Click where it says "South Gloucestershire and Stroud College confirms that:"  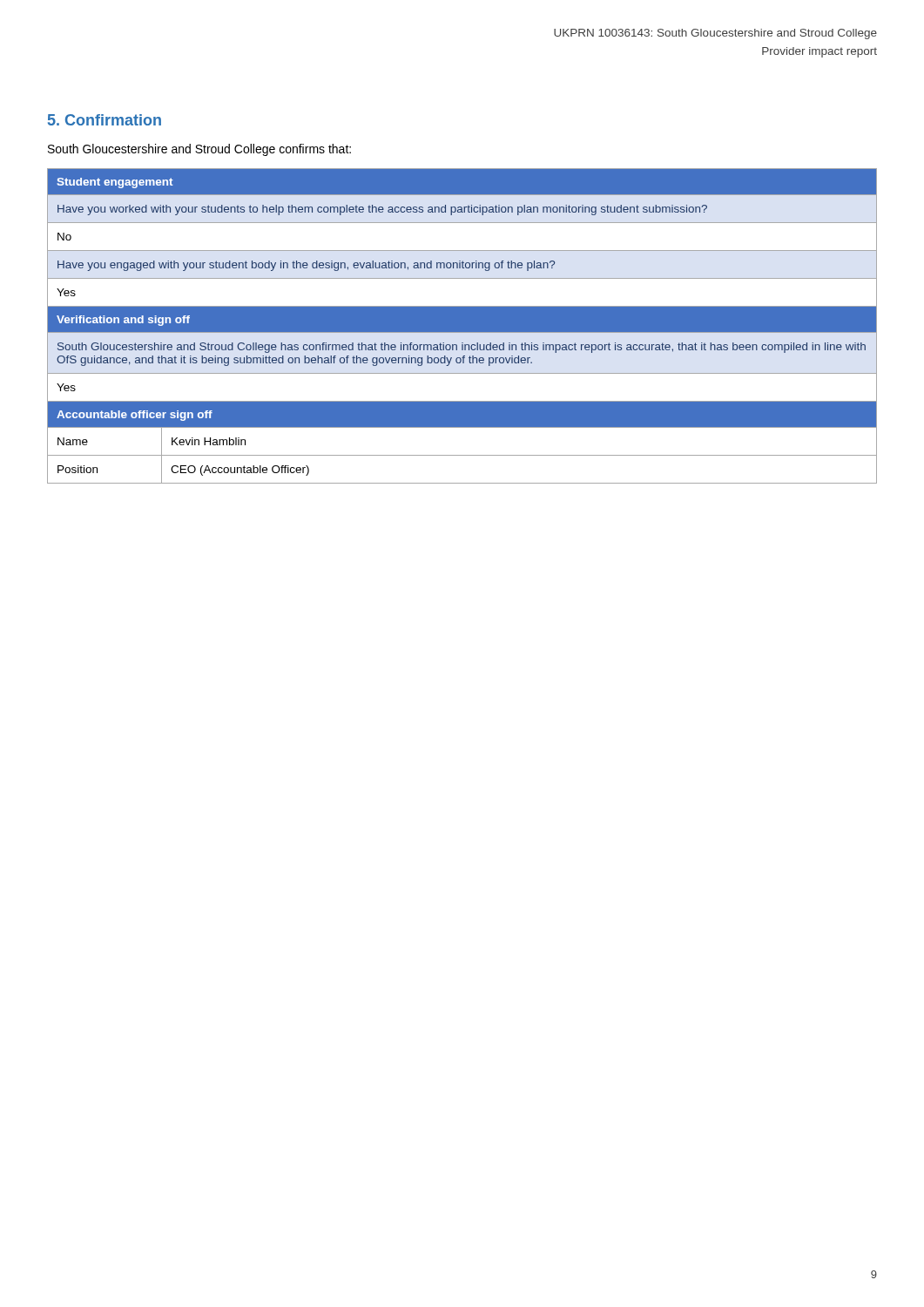coord(199,149)
